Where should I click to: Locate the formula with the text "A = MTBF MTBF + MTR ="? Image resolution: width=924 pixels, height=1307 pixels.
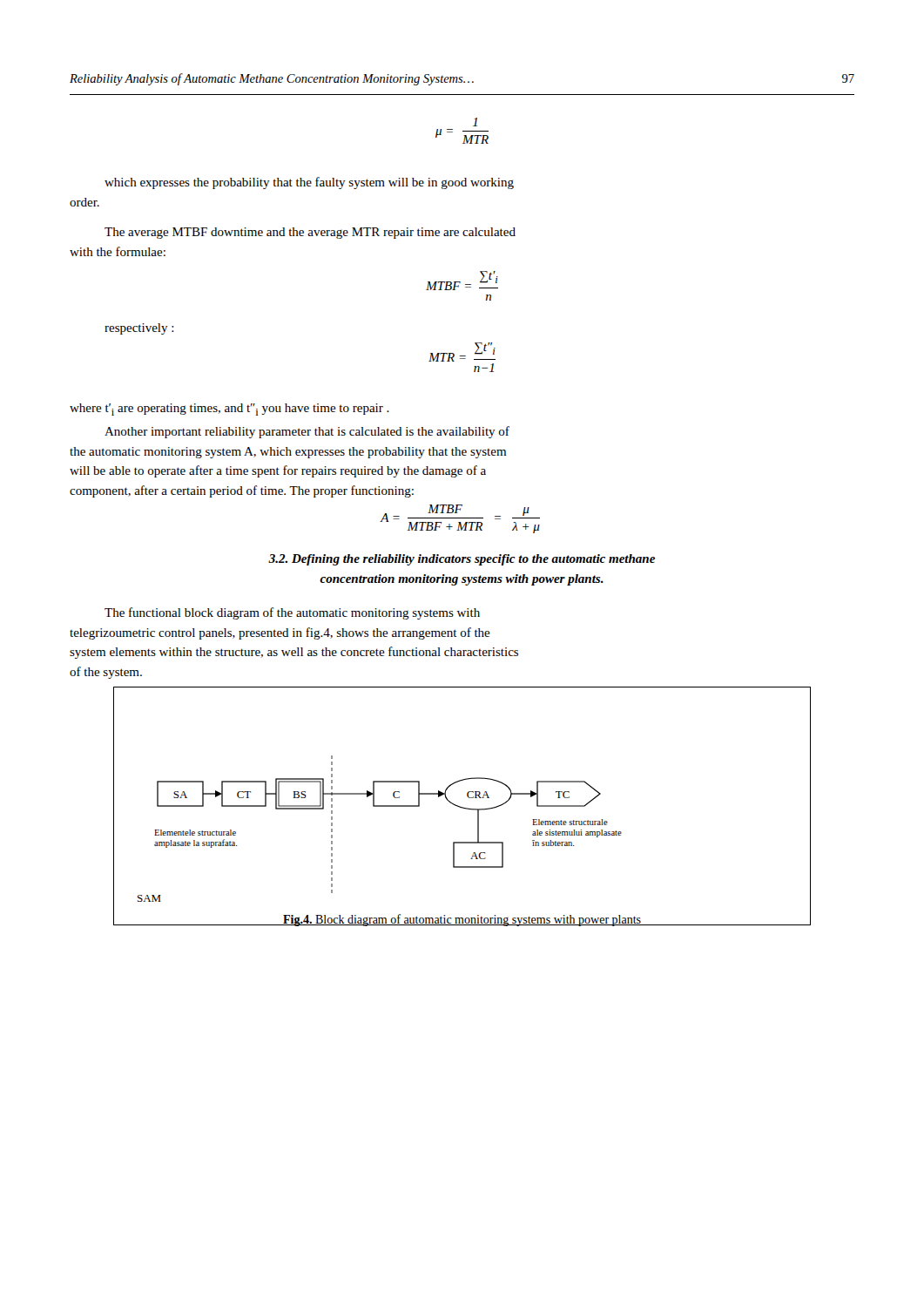pyautogui.click(x=460, y=518)
